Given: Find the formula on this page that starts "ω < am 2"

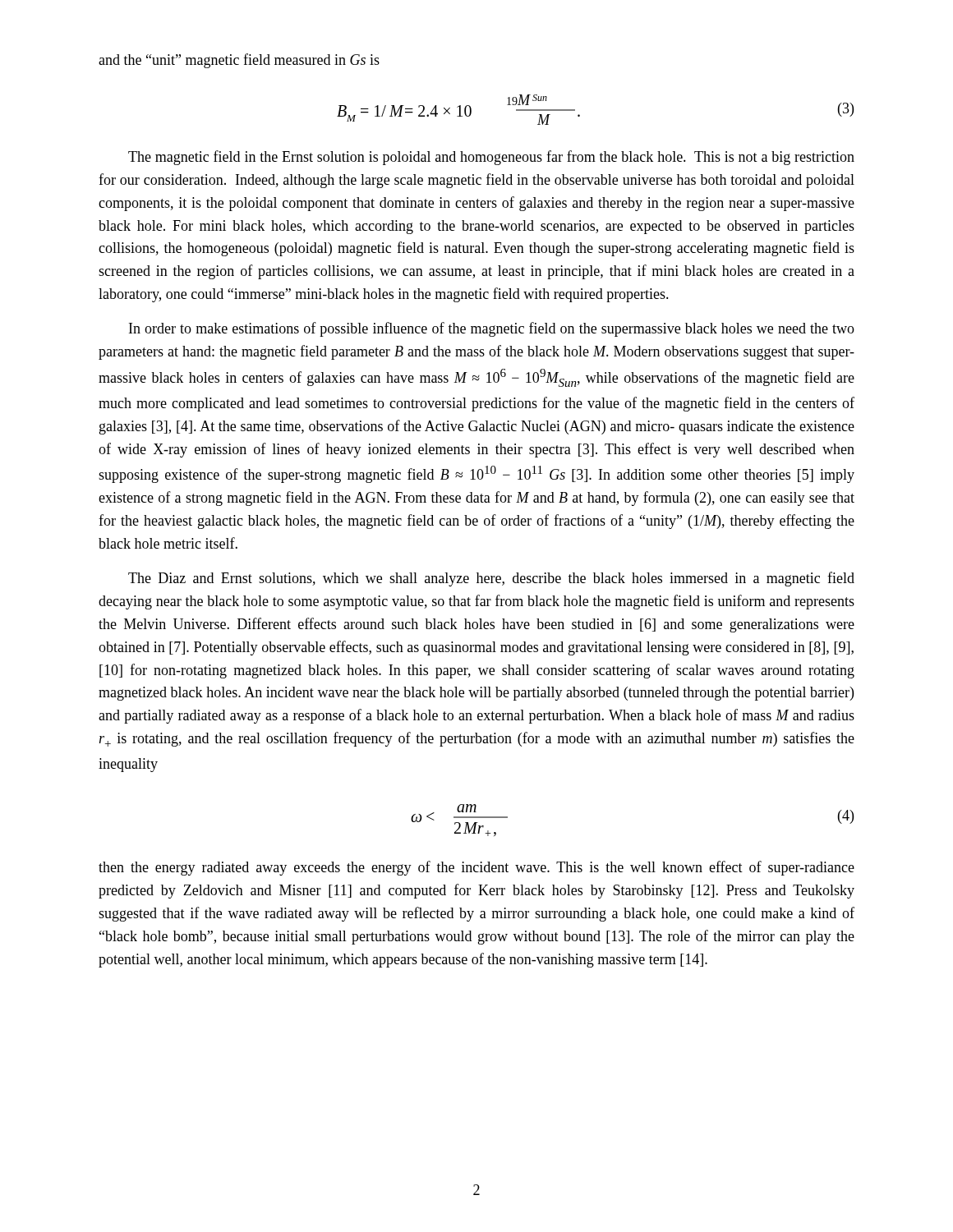Looking at the screenshot, I should coord(476,816).
